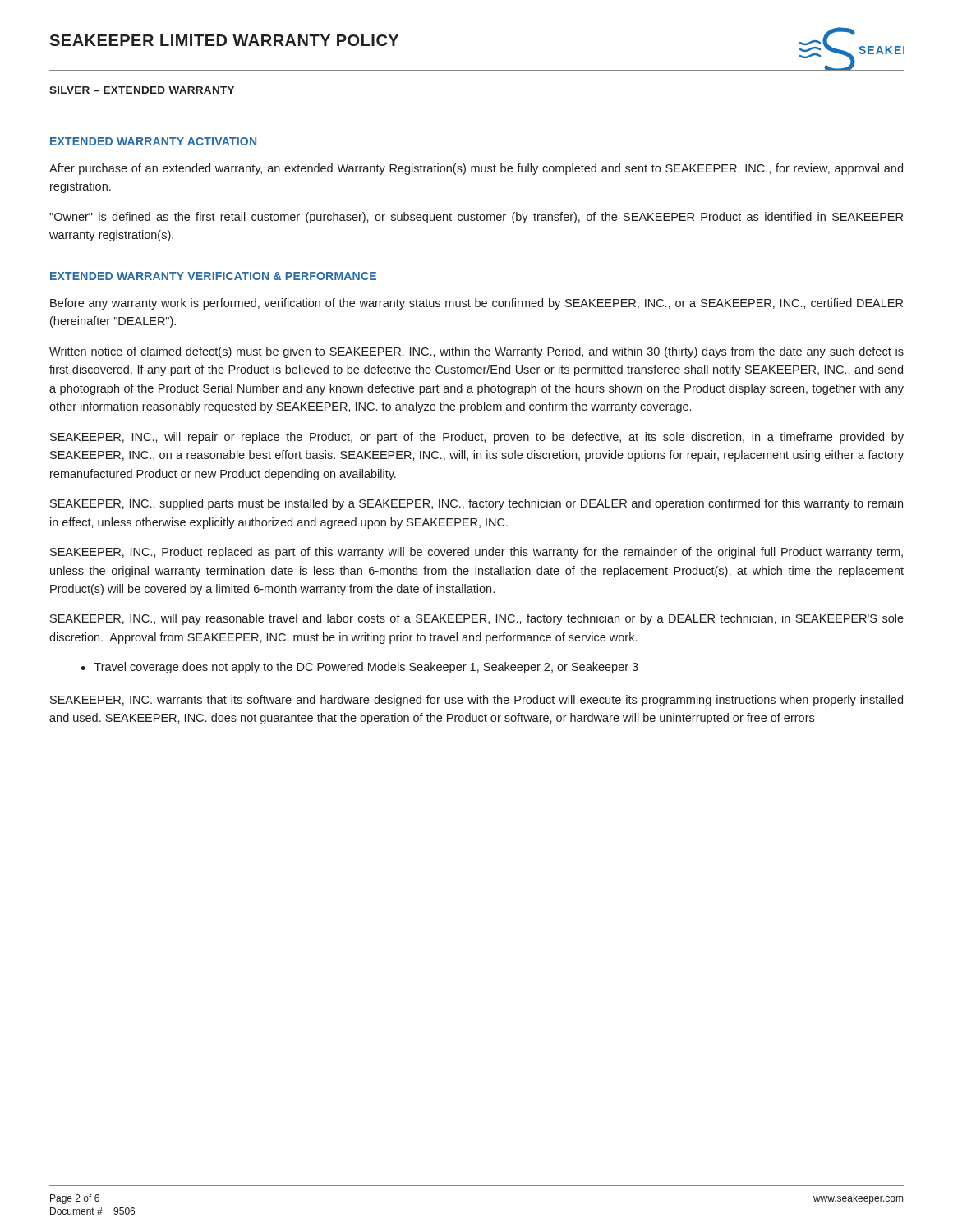The height and width of the screenshot is (1232, 953).
Task: Click the passage that begins "Before any warranty work is performed, verification"
Action: (476, 312)
